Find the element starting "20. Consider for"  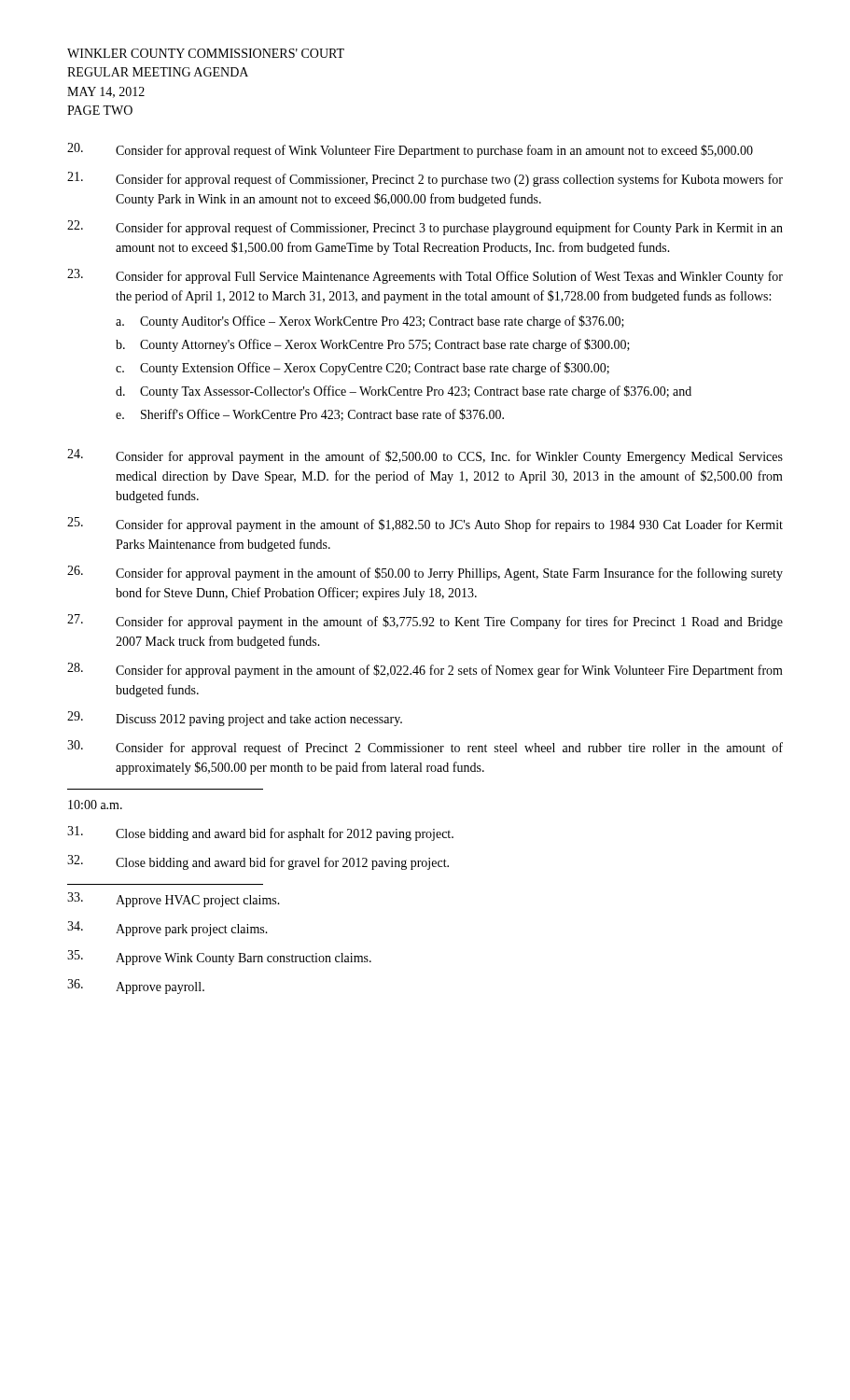pos(425,151)
